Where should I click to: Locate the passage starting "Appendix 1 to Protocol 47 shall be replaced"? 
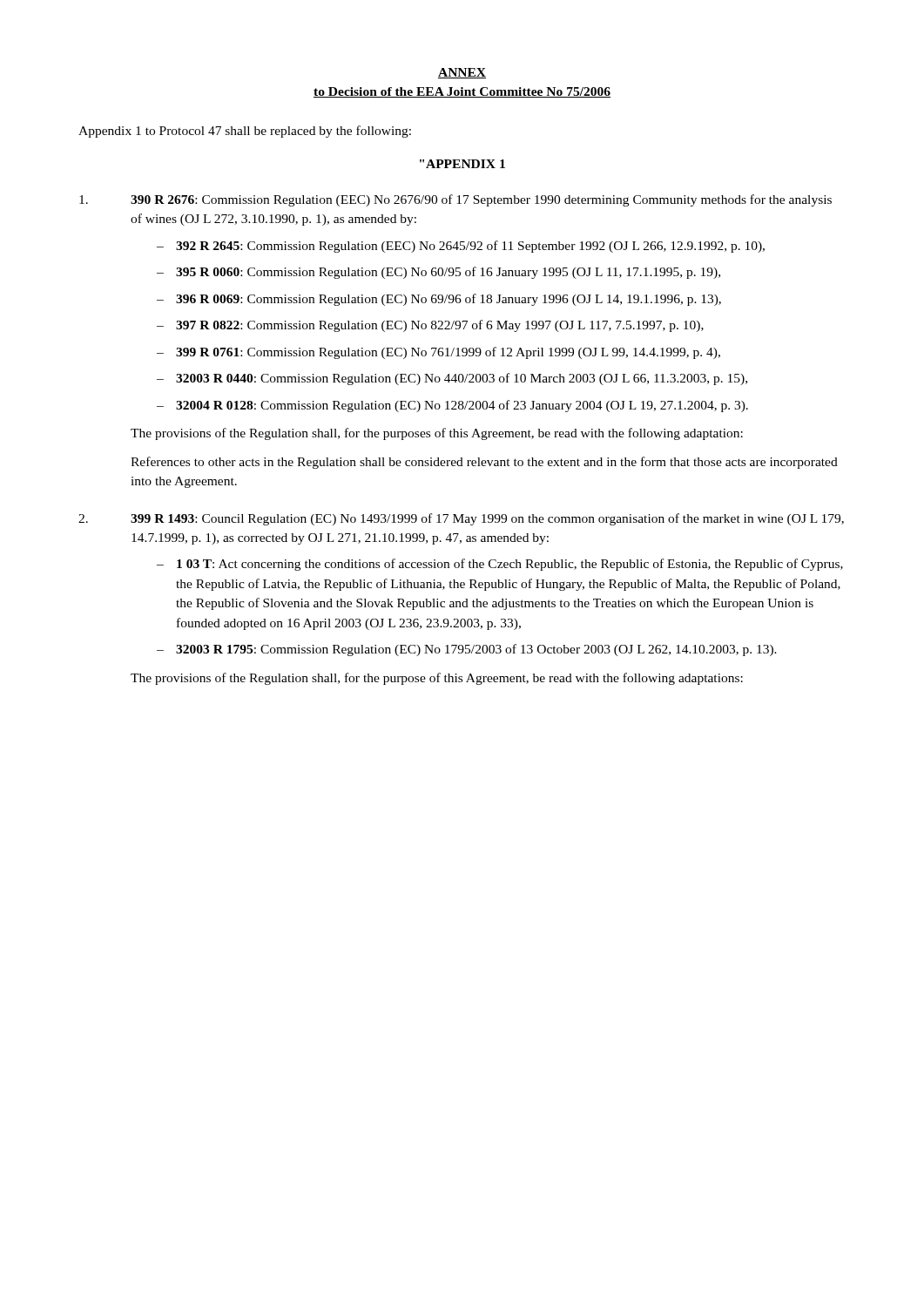point(245,130)
